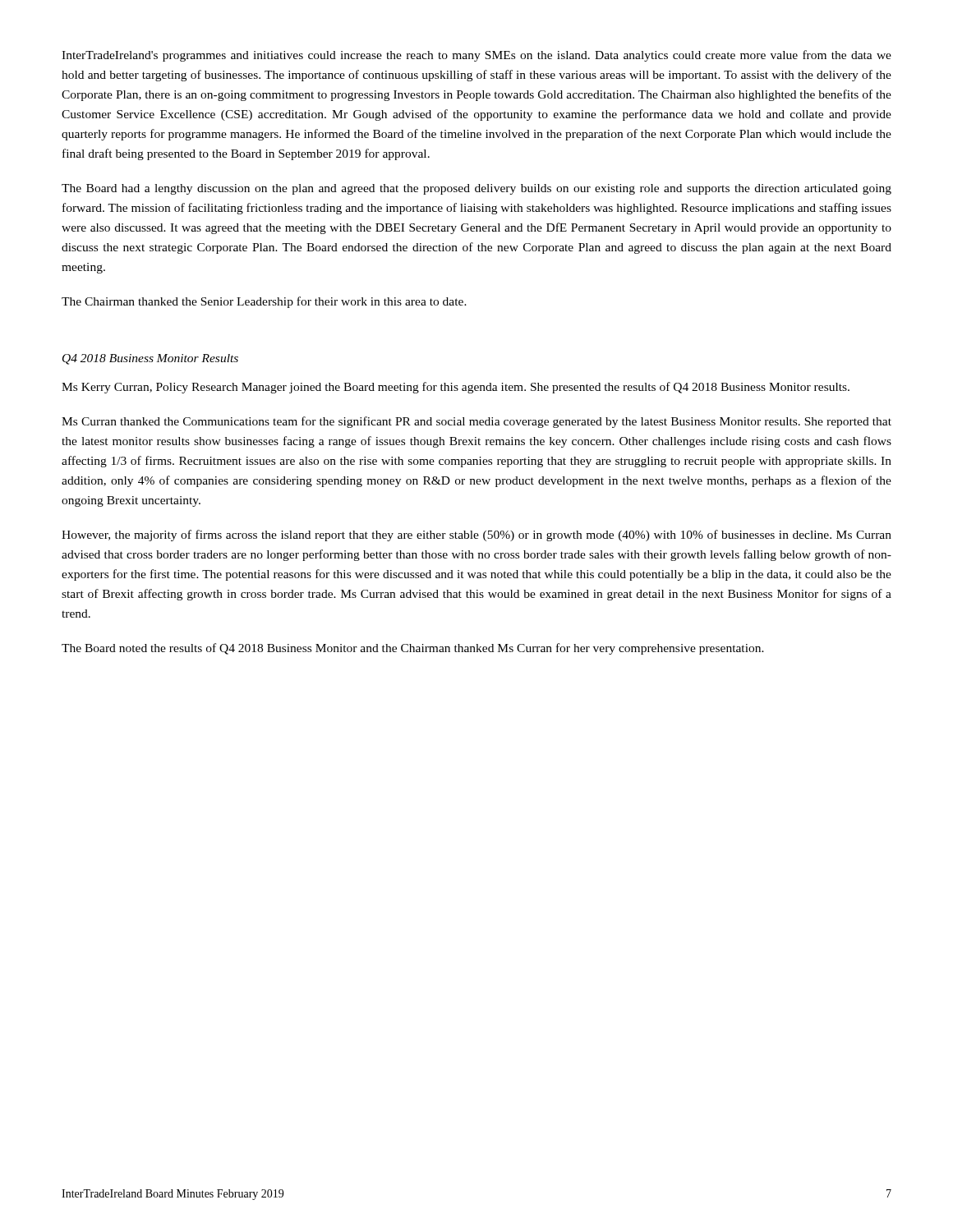Locate the element starting "InterTradeIreland's programmes and initiatives could"

pos(476,104)
